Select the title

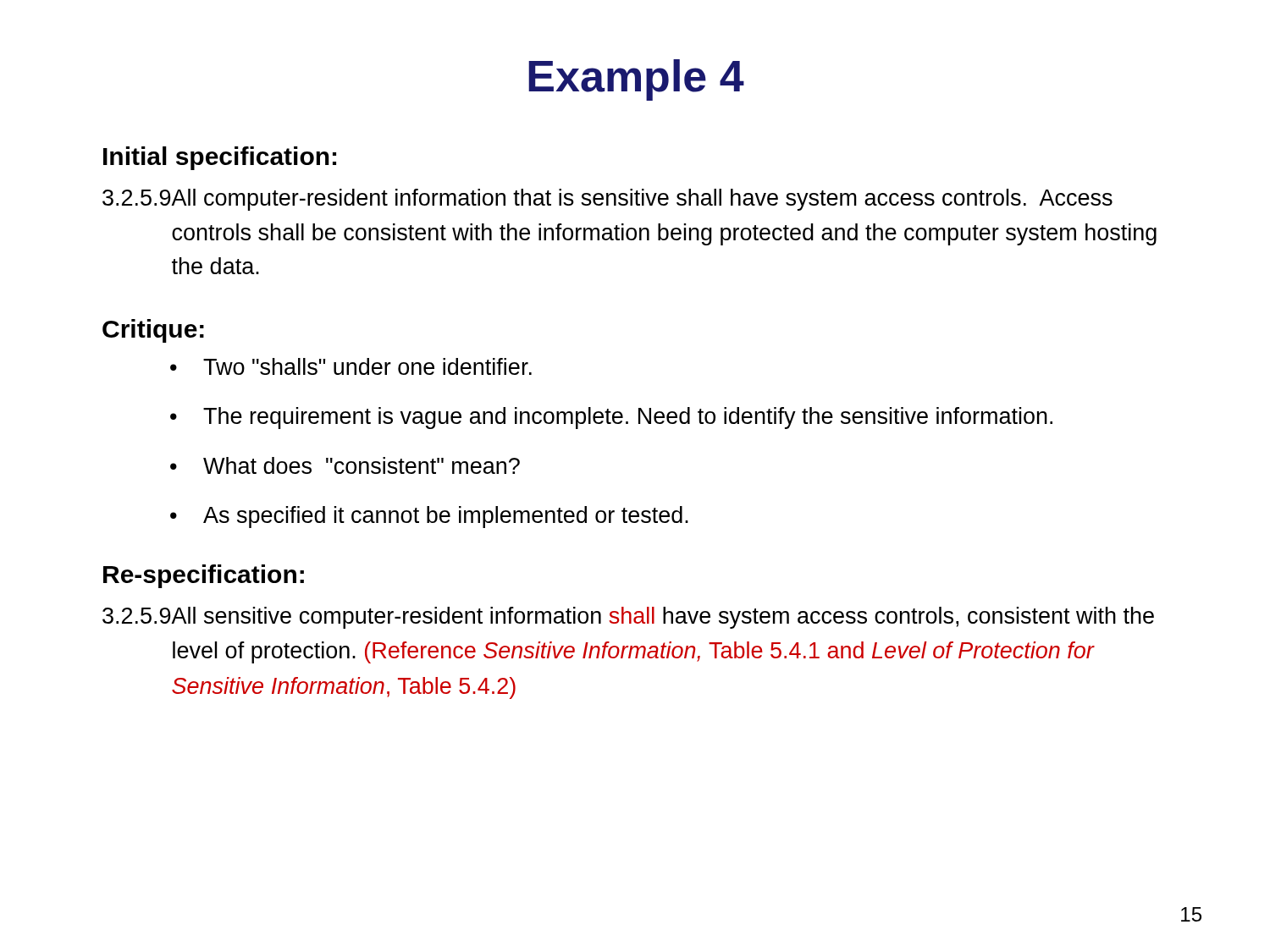pyautogui.click(x=635, y=76)
